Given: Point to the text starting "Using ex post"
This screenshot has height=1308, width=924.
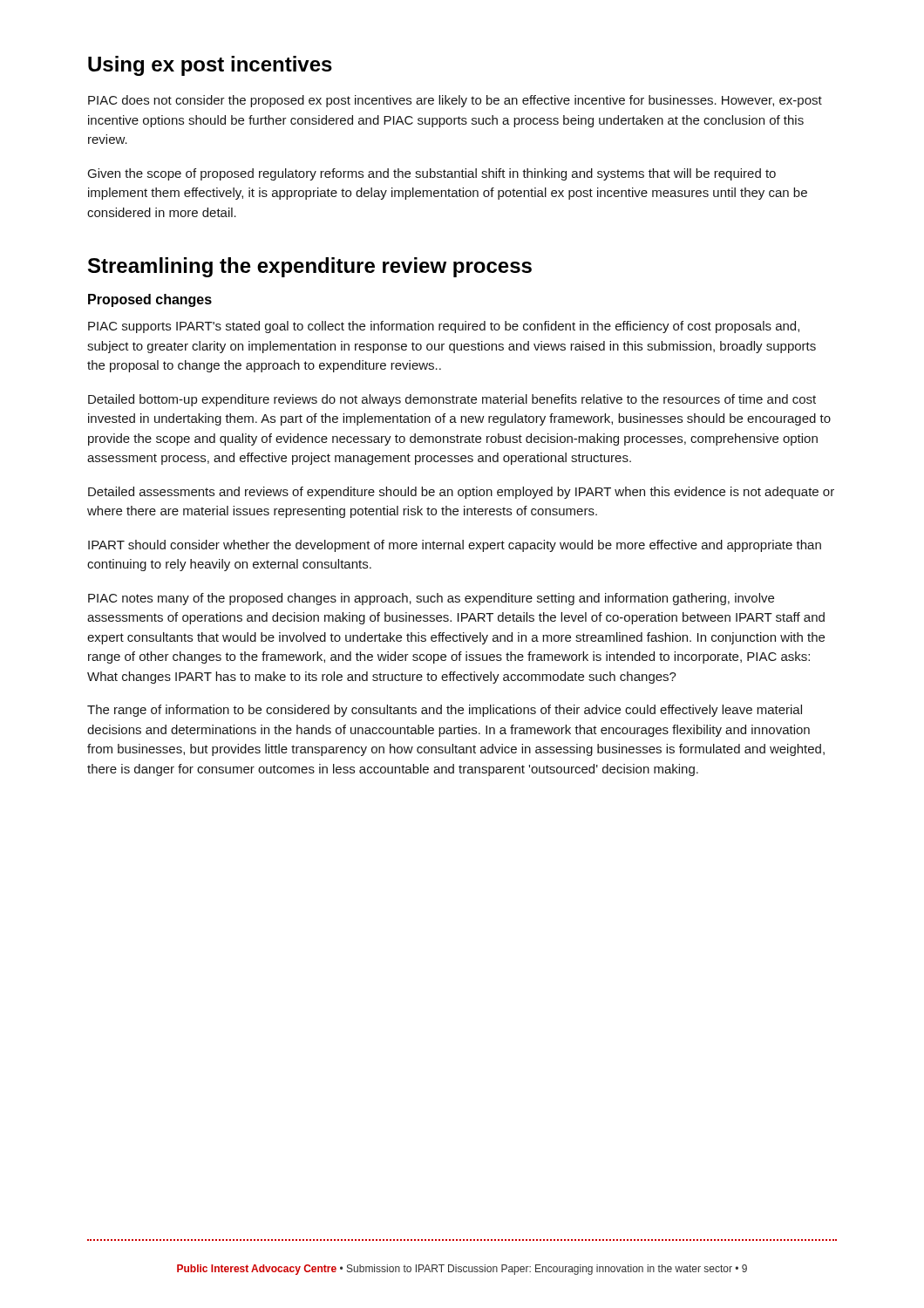Looking at the screenshot, I should click(210, 66).
